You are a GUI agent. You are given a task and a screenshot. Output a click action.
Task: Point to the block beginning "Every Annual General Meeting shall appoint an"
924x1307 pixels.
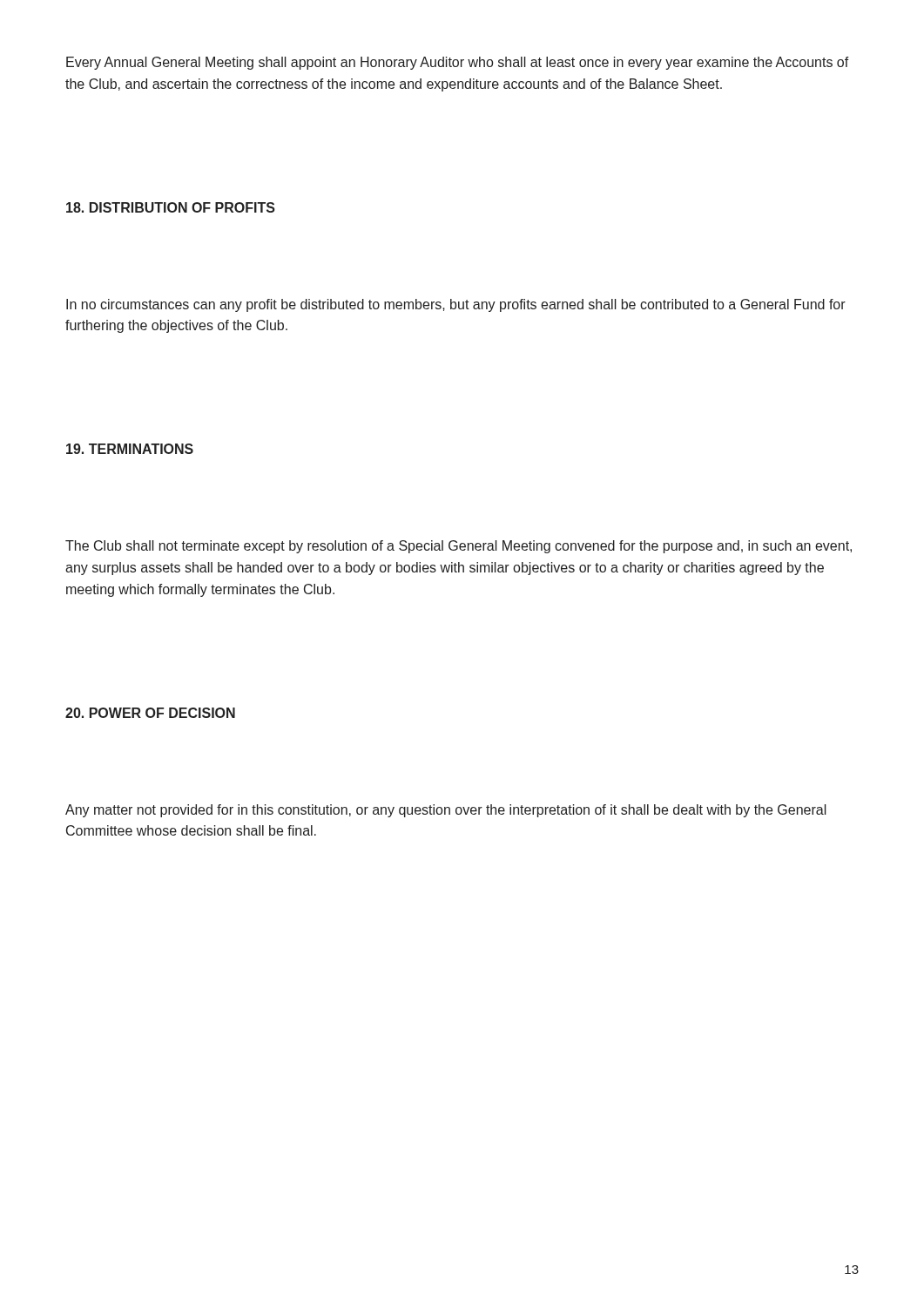(457, 73)
